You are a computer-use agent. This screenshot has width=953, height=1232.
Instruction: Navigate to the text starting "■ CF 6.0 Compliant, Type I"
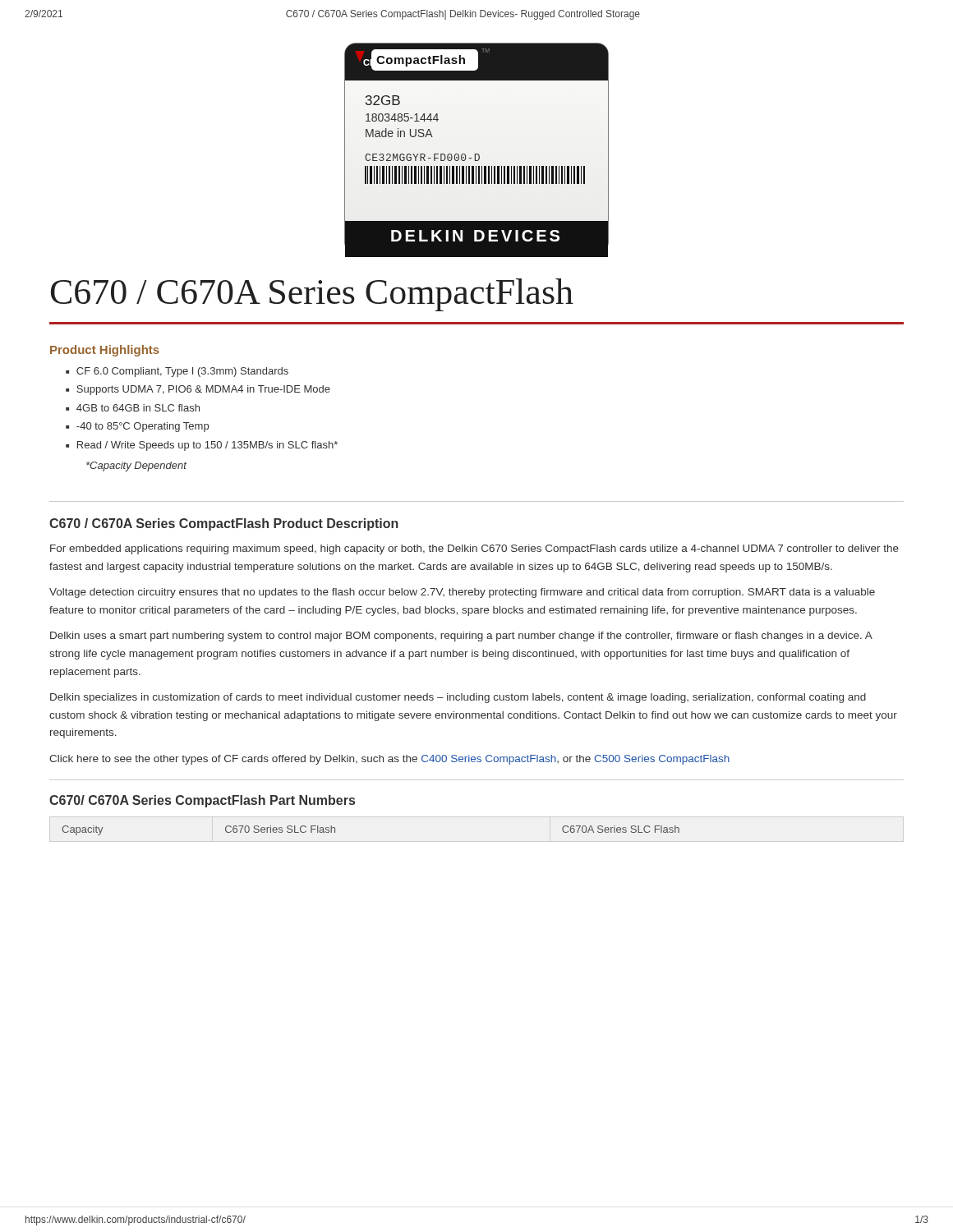pos(177,371)
